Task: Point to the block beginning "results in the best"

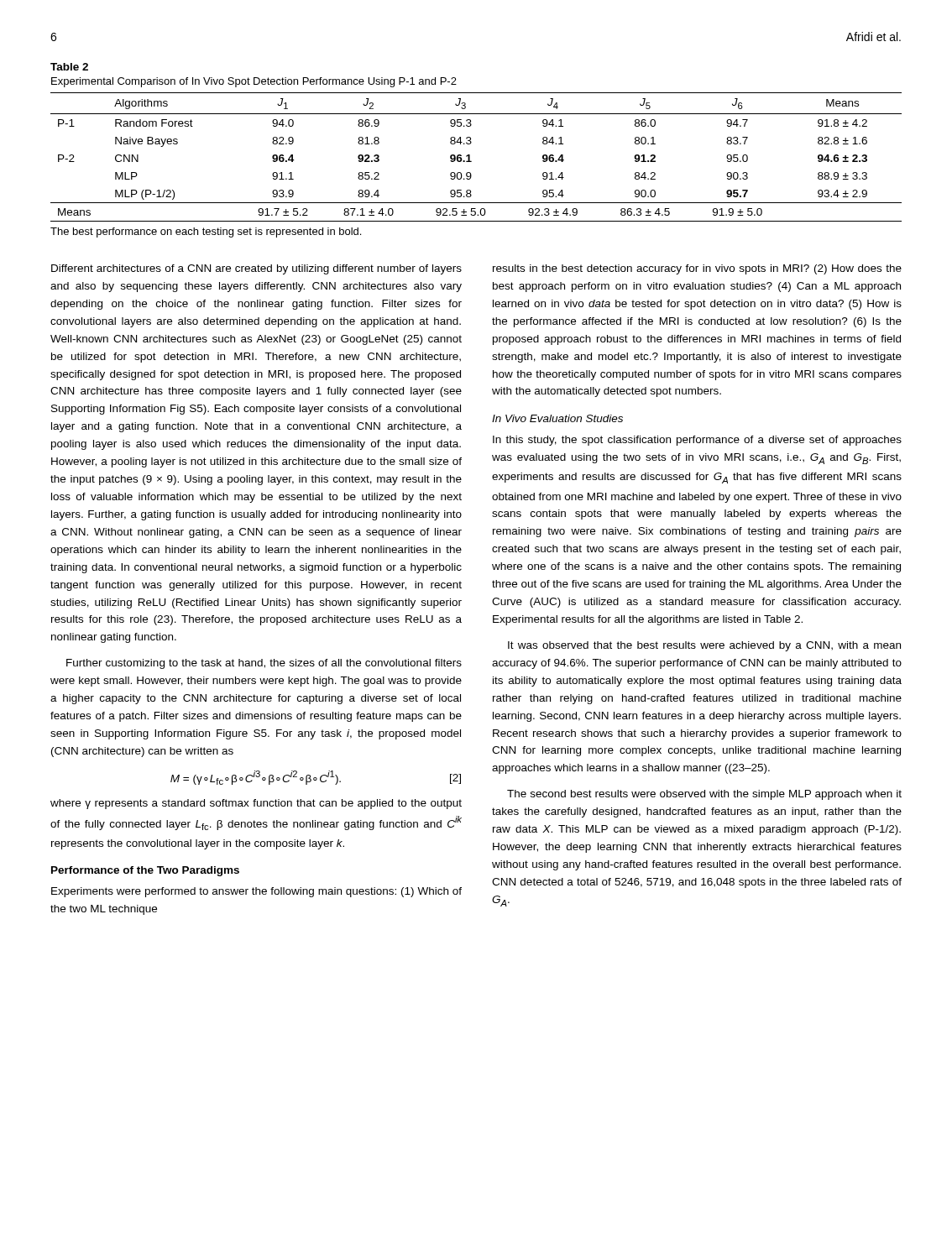Action: click(x=697, y=330)
